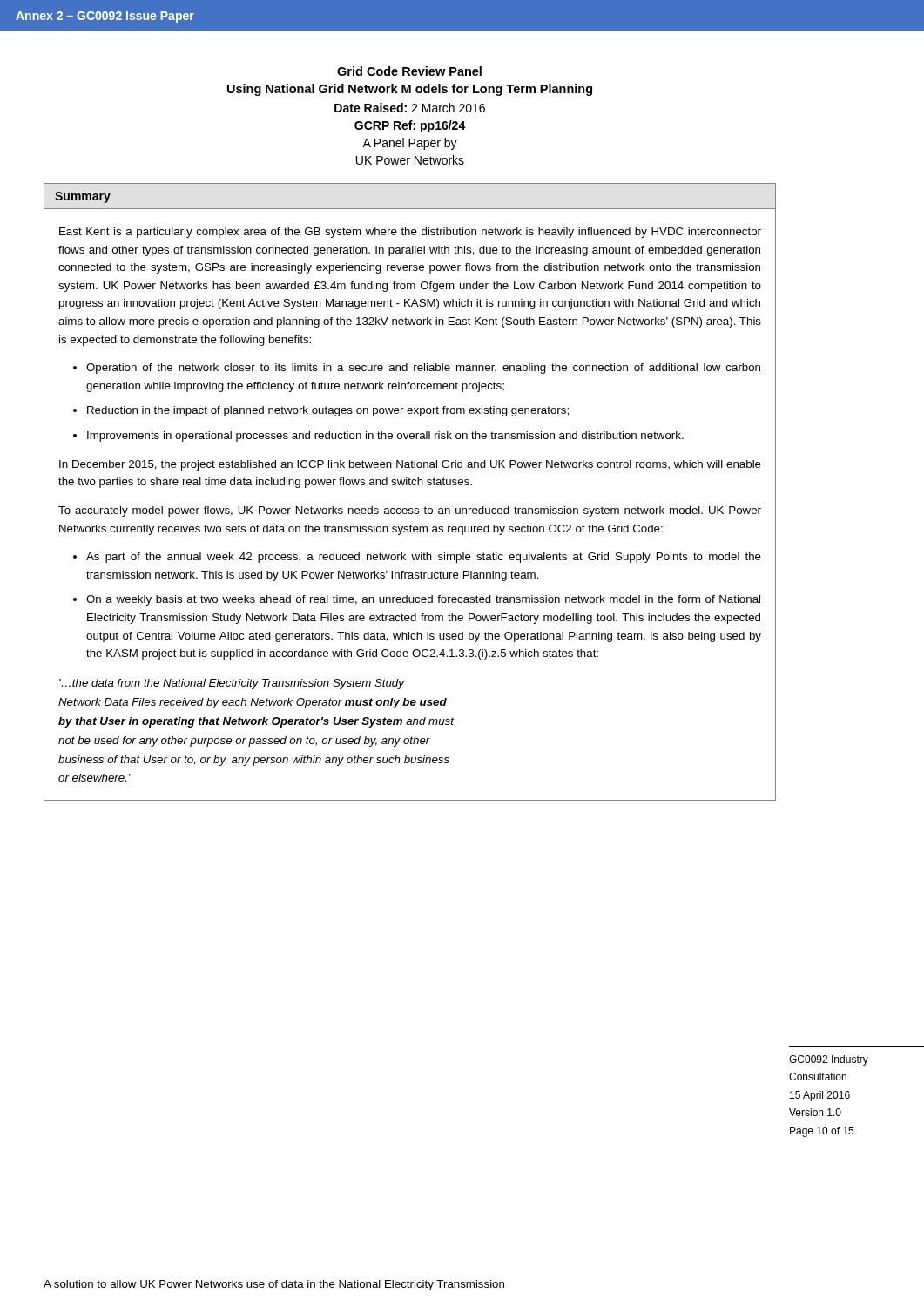Find the element starting "East Kent is a particularly complex"
Image resolution: width=924 pixels, height=1307 pixels.
[410, 286]
